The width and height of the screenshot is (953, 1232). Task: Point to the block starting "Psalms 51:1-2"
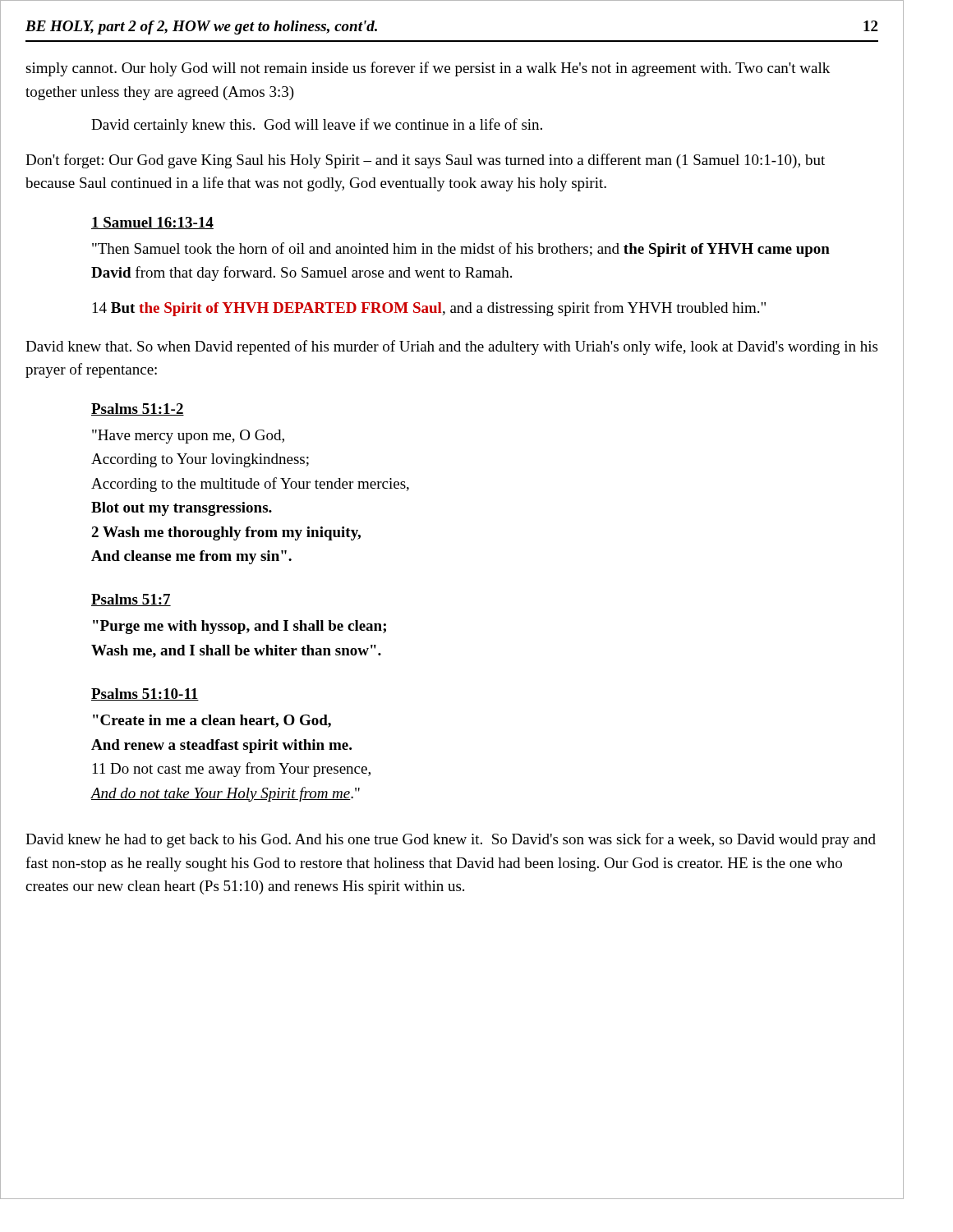137,408
